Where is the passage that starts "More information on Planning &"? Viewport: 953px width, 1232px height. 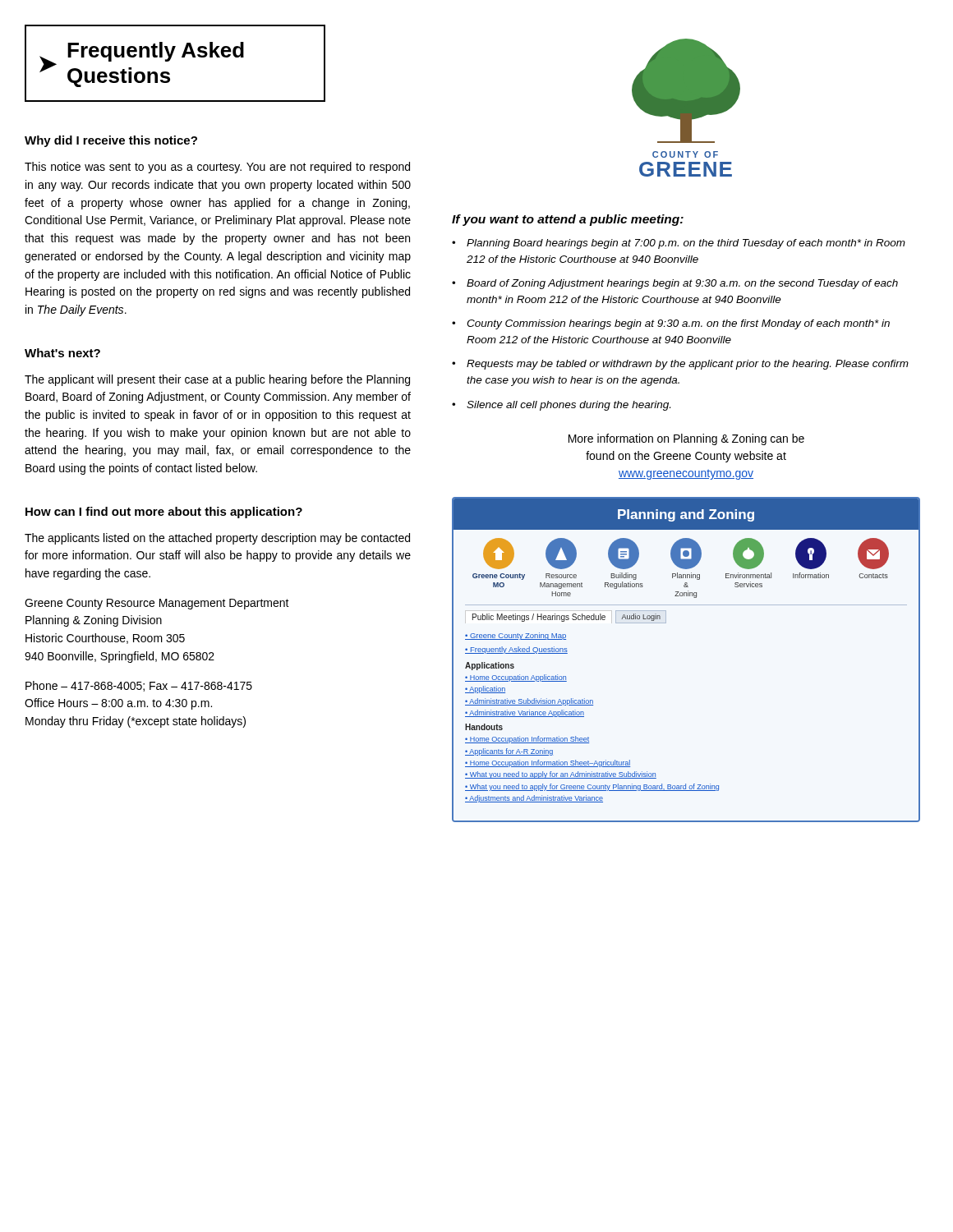point(686,456)
